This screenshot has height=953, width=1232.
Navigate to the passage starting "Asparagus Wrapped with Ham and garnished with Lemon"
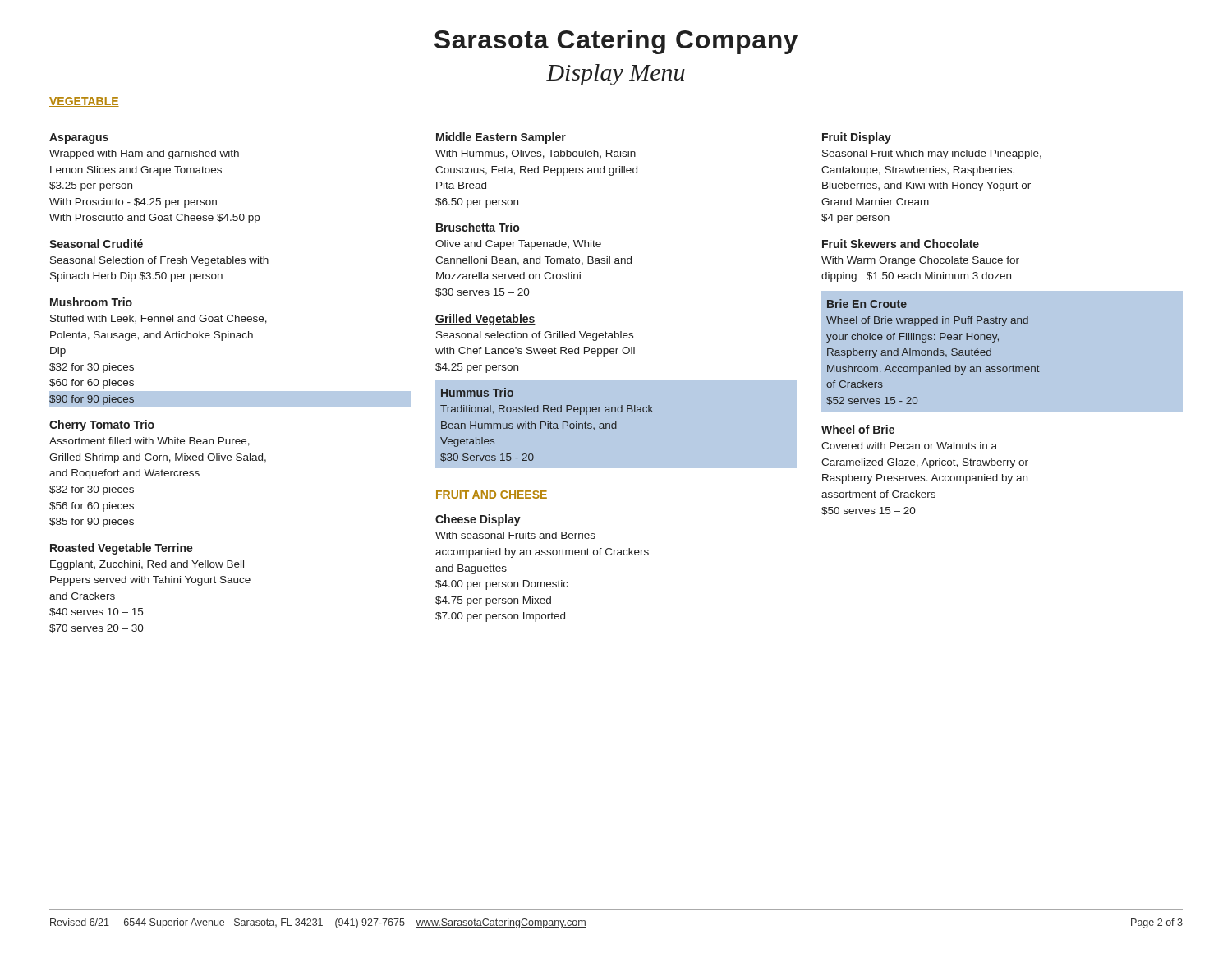[x=230, y=178]
